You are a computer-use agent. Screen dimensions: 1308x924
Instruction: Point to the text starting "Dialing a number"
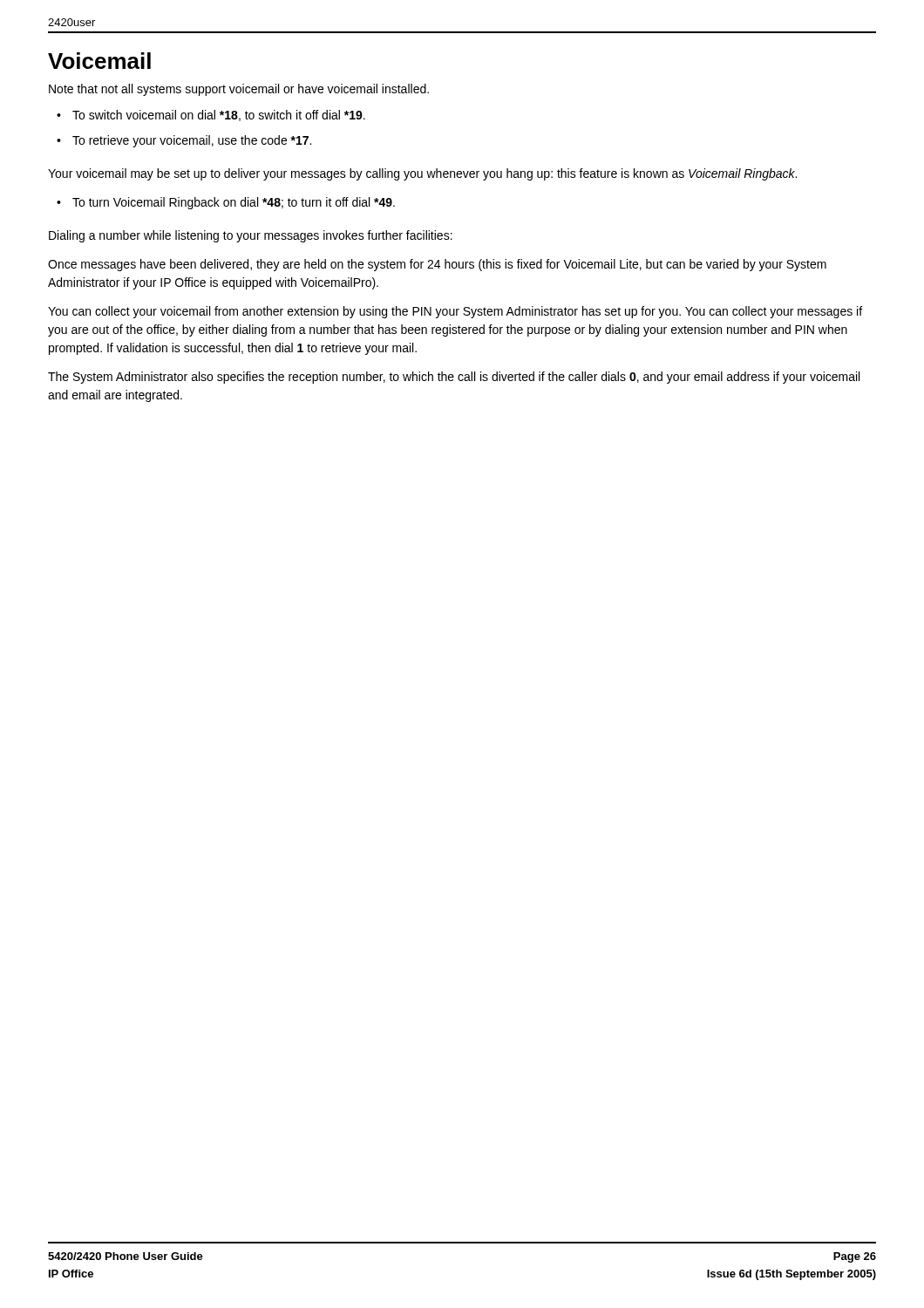250,236
